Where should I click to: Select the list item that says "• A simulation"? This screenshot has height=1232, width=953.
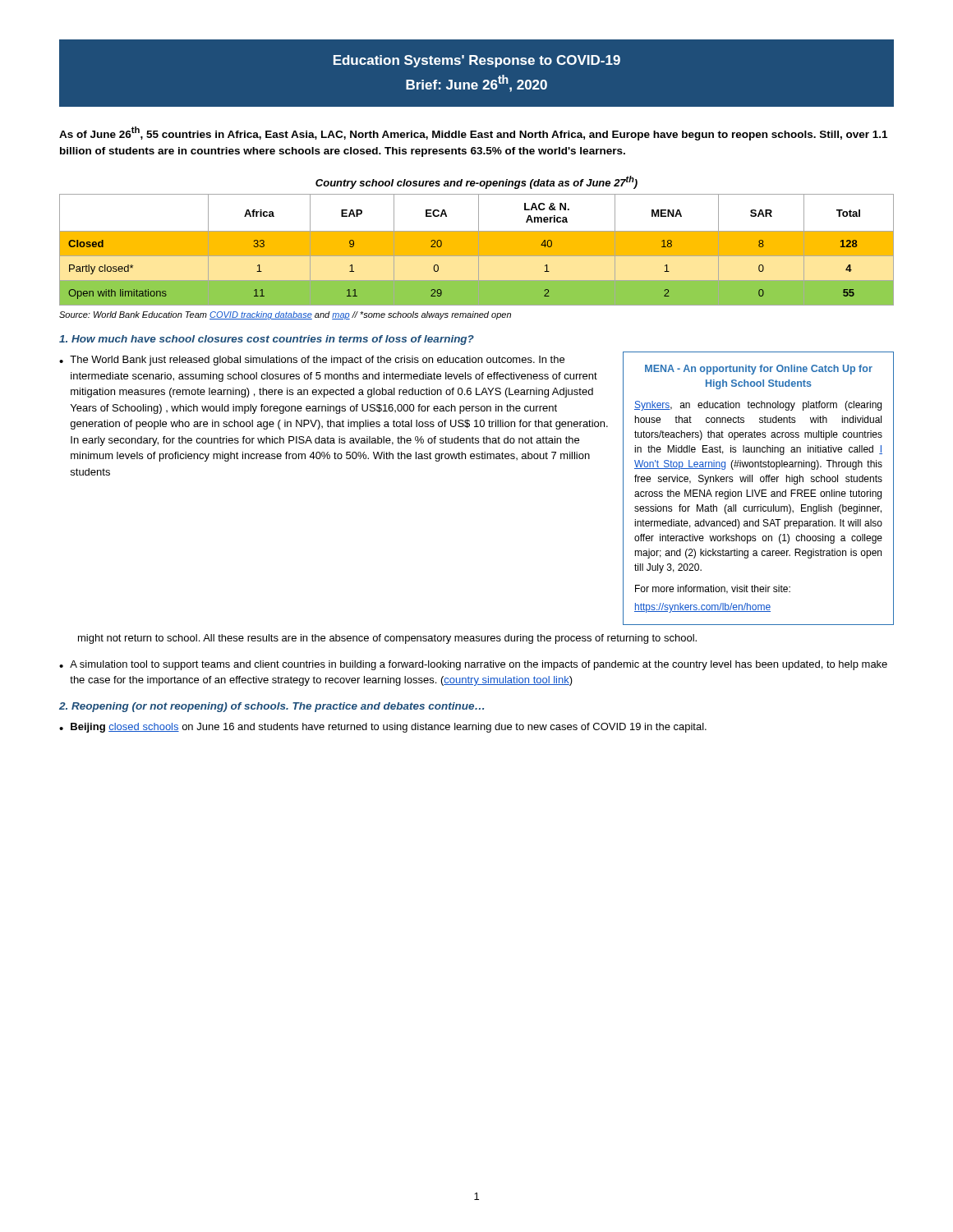point(476,672)
